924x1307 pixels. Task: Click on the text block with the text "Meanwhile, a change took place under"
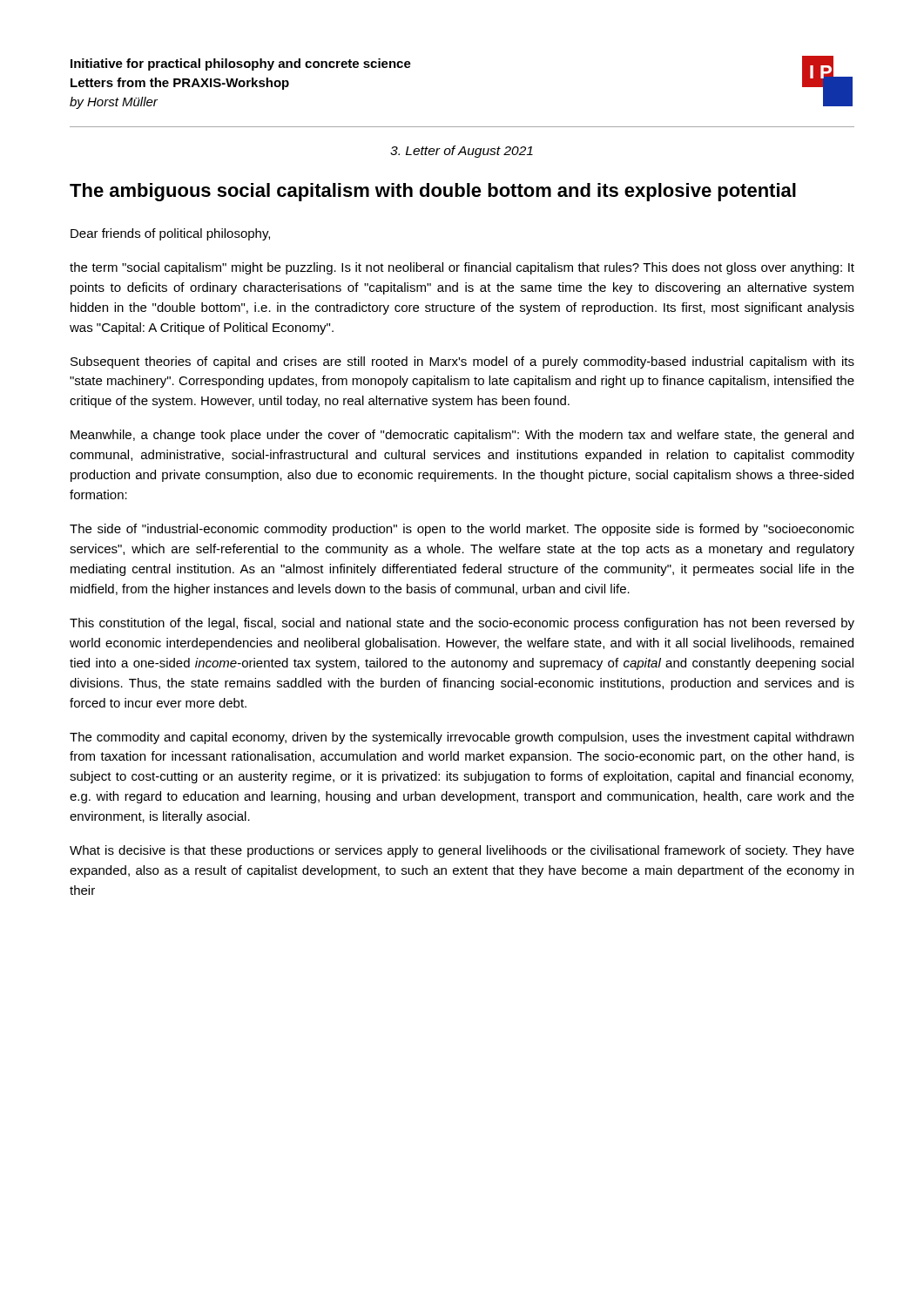tap(462, 465)
